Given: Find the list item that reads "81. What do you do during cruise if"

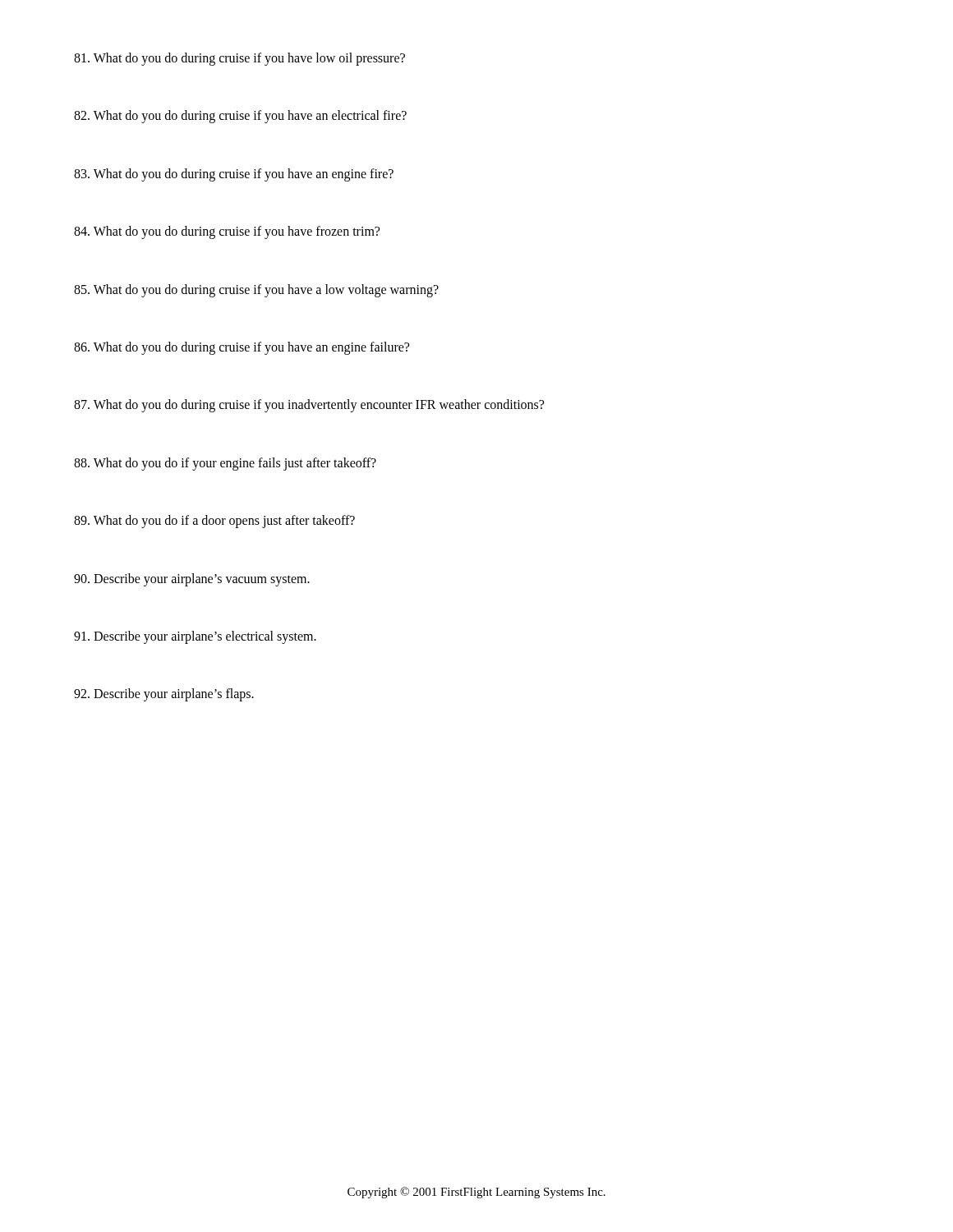Looking at the screenshot, I should [240, 58].
